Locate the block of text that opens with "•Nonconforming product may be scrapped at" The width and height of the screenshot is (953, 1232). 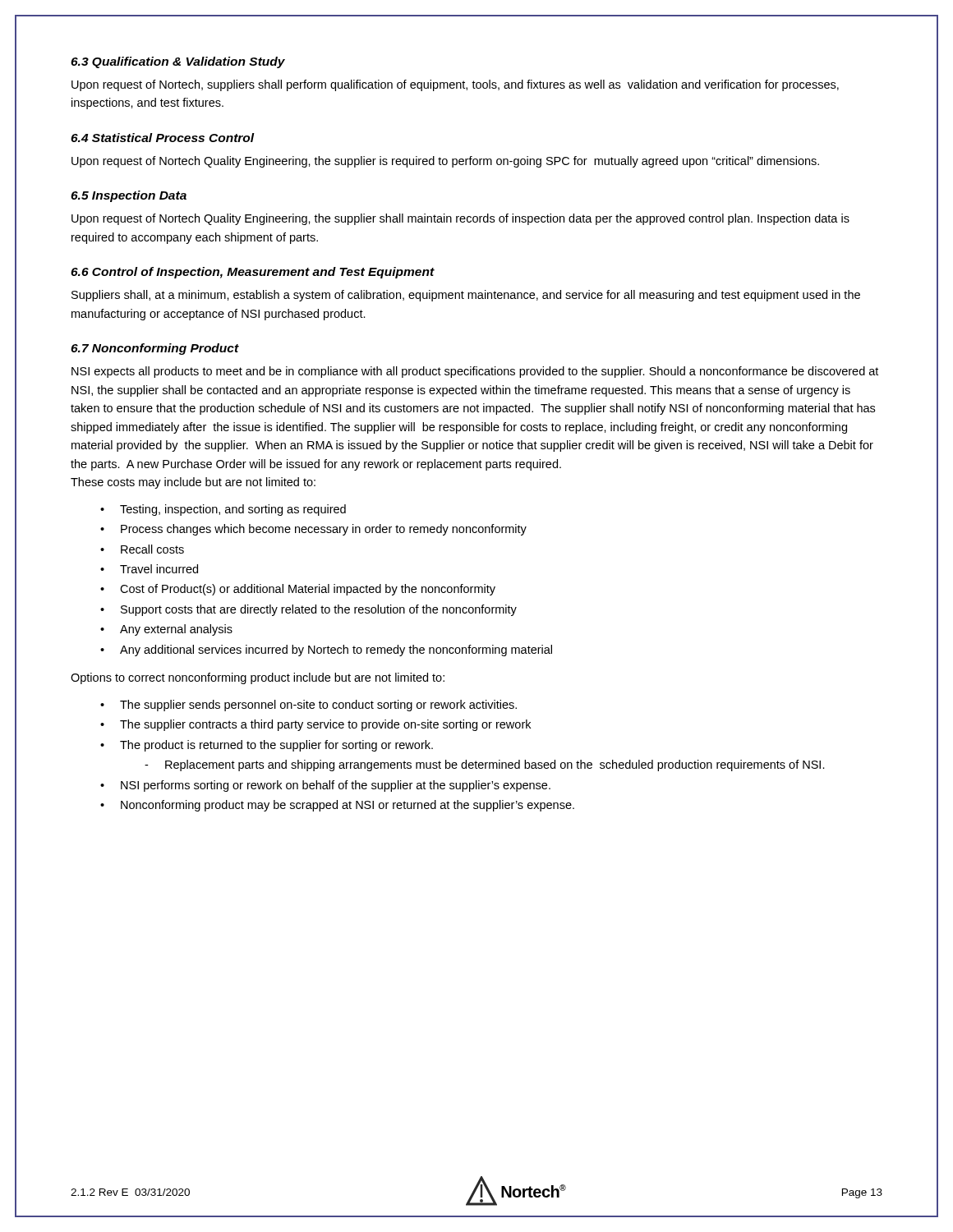[x=338, y=805]
